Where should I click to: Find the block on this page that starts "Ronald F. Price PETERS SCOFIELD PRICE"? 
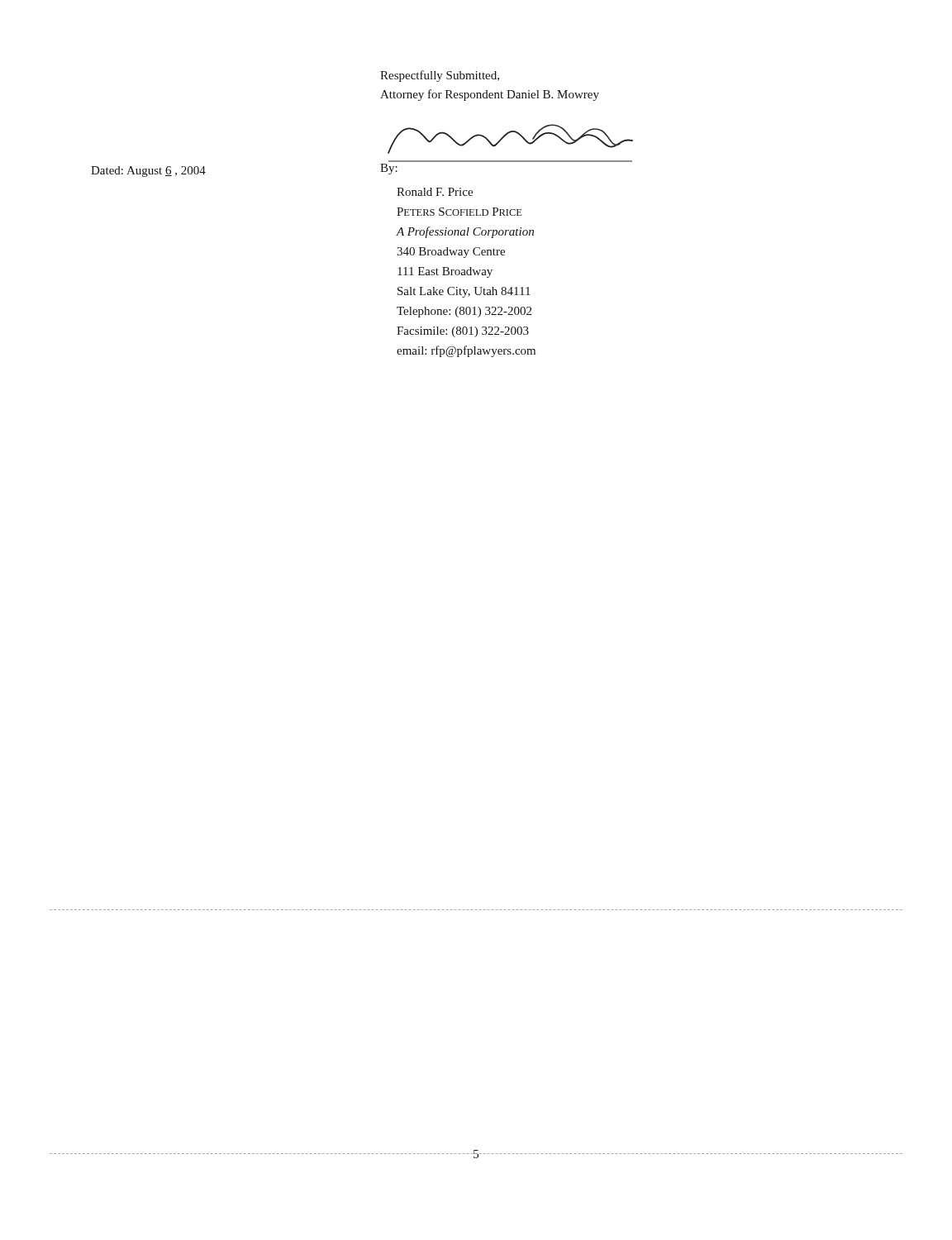(x=466, y=271)
